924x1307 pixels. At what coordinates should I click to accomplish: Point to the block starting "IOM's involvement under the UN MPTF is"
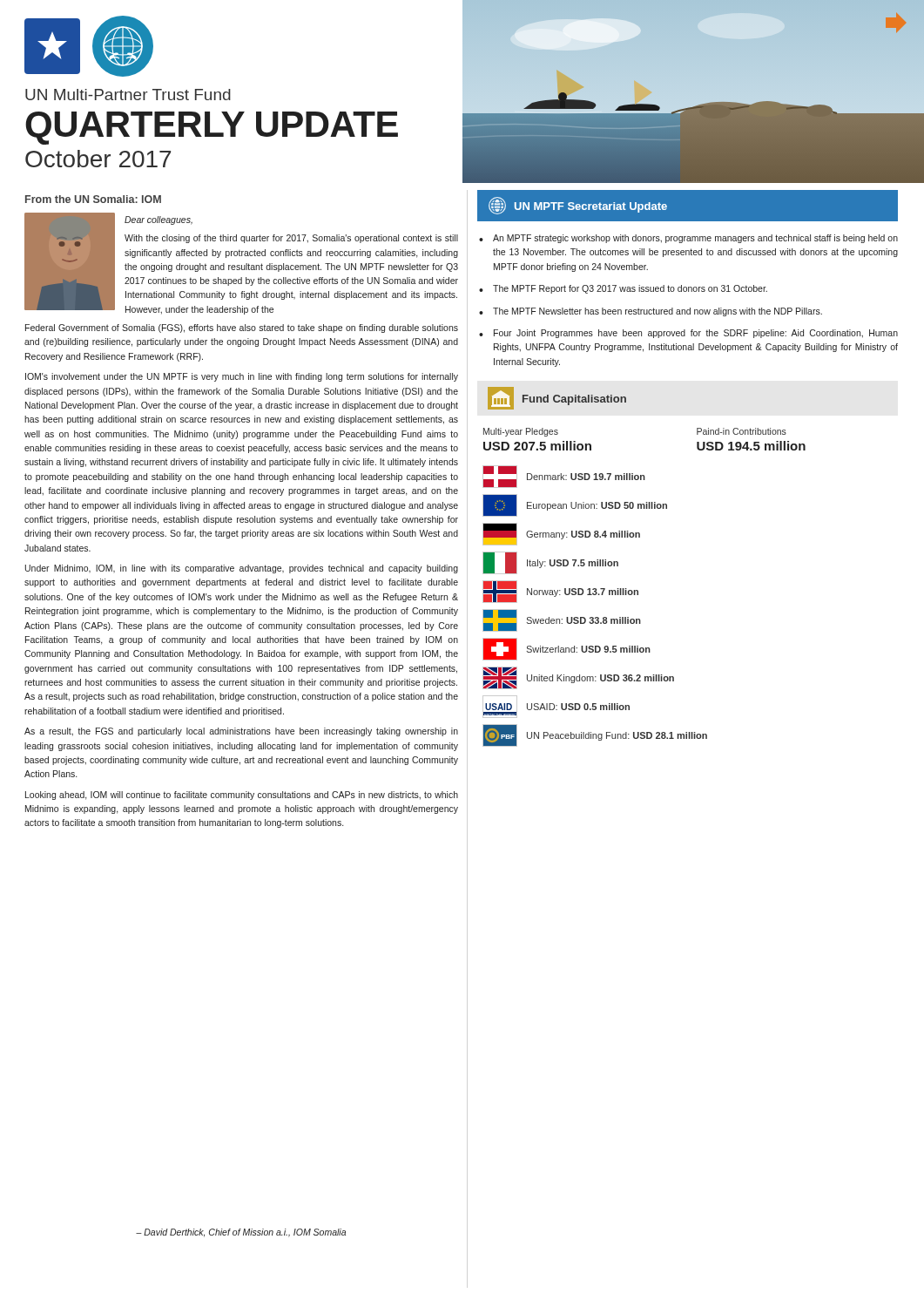(241, 462)
